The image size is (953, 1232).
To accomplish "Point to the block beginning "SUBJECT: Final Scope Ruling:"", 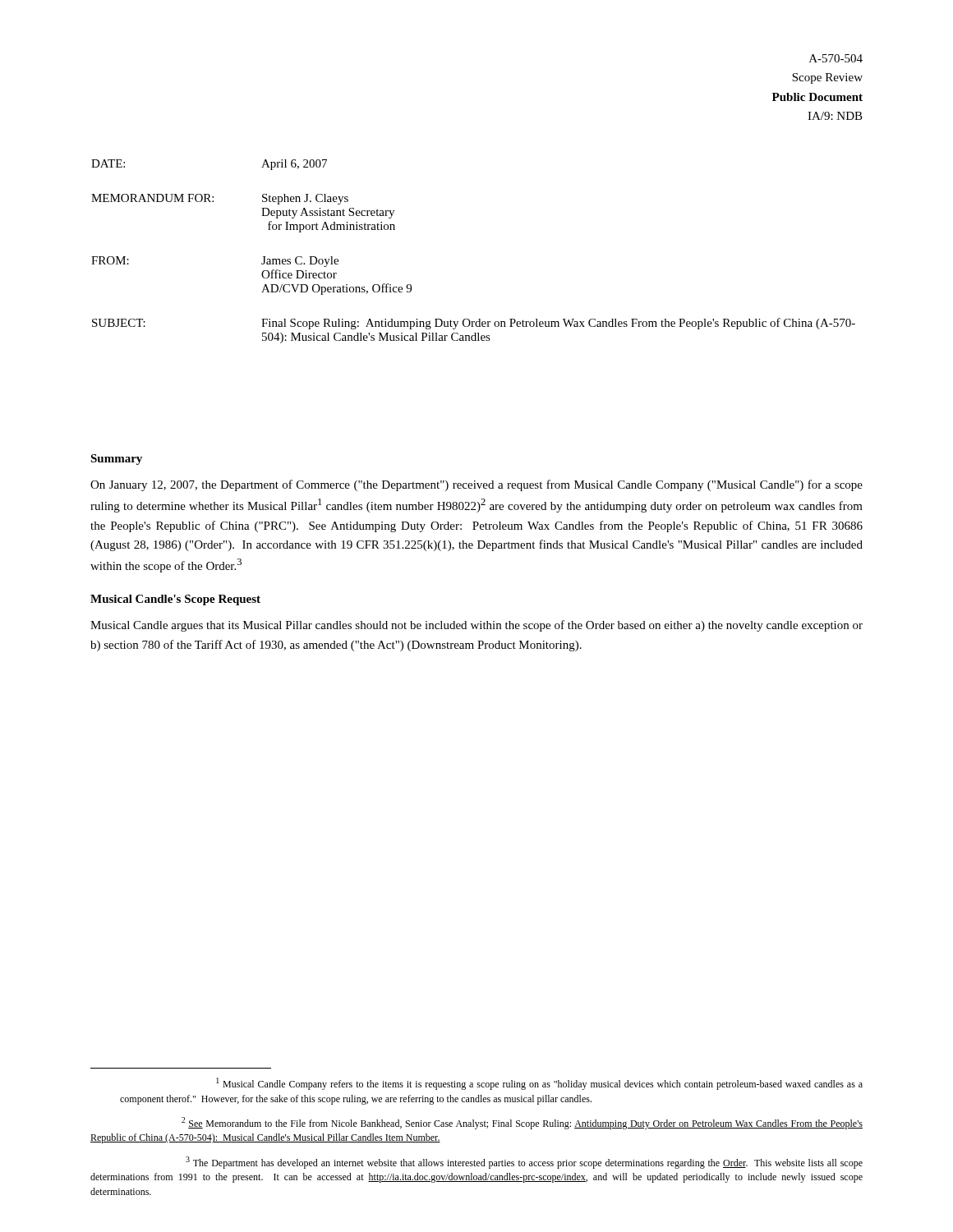I will pyautogui.click(x=476, y=334).
